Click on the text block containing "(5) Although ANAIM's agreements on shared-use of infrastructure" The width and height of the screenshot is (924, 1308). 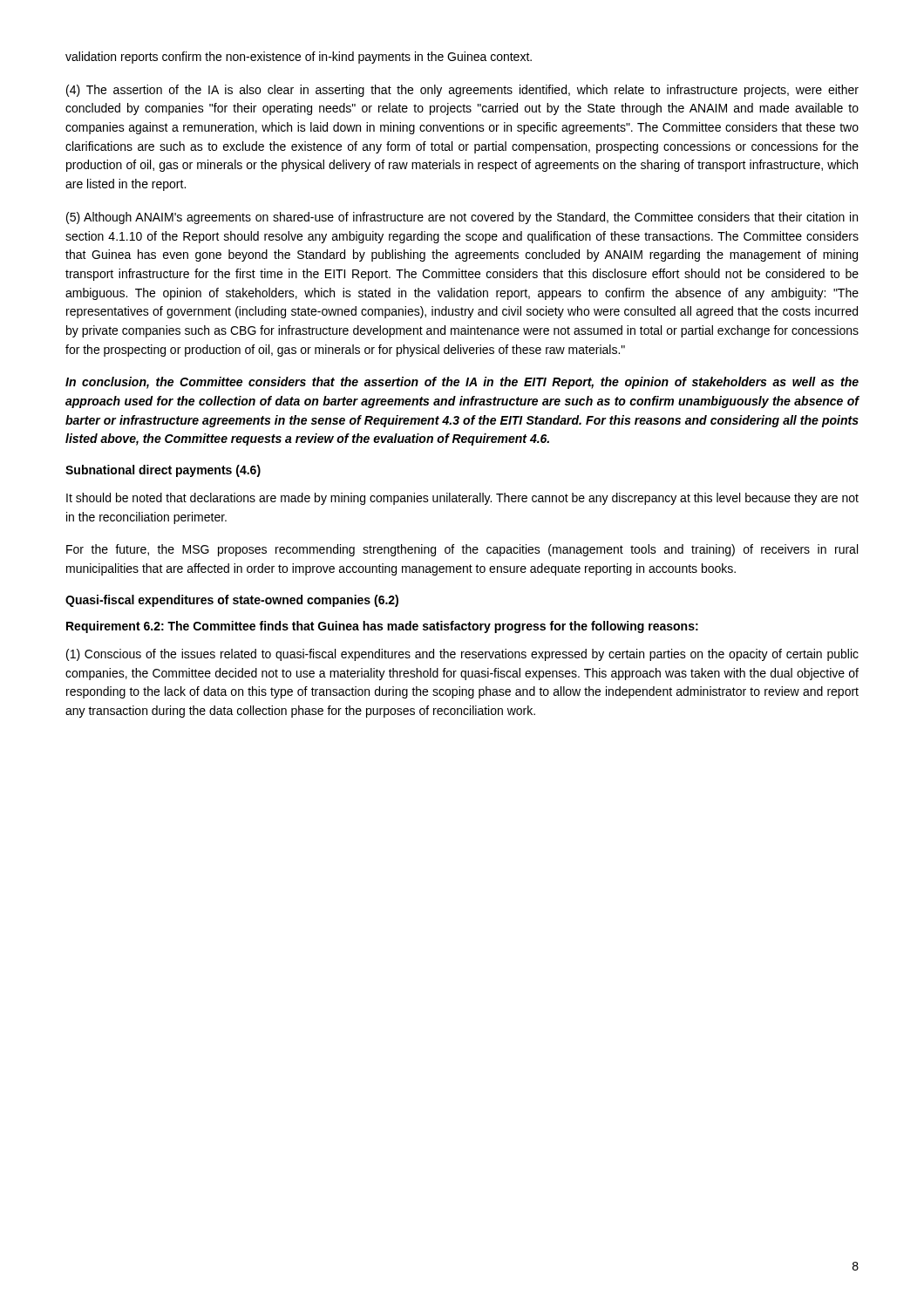(462, 283)
